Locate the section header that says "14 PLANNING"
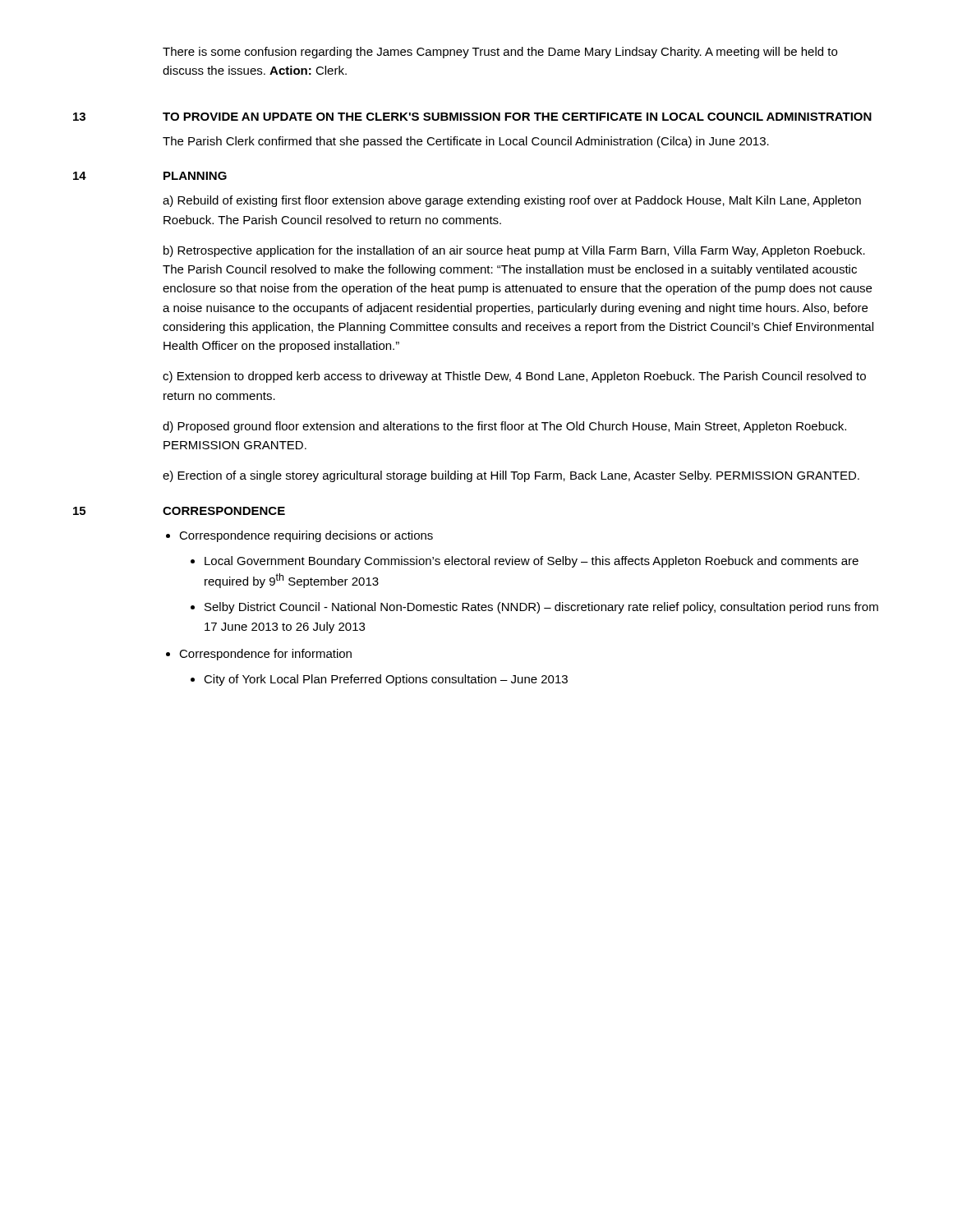Image resolution: width=953 pixels, height=1232 pixels. point(80,176)
